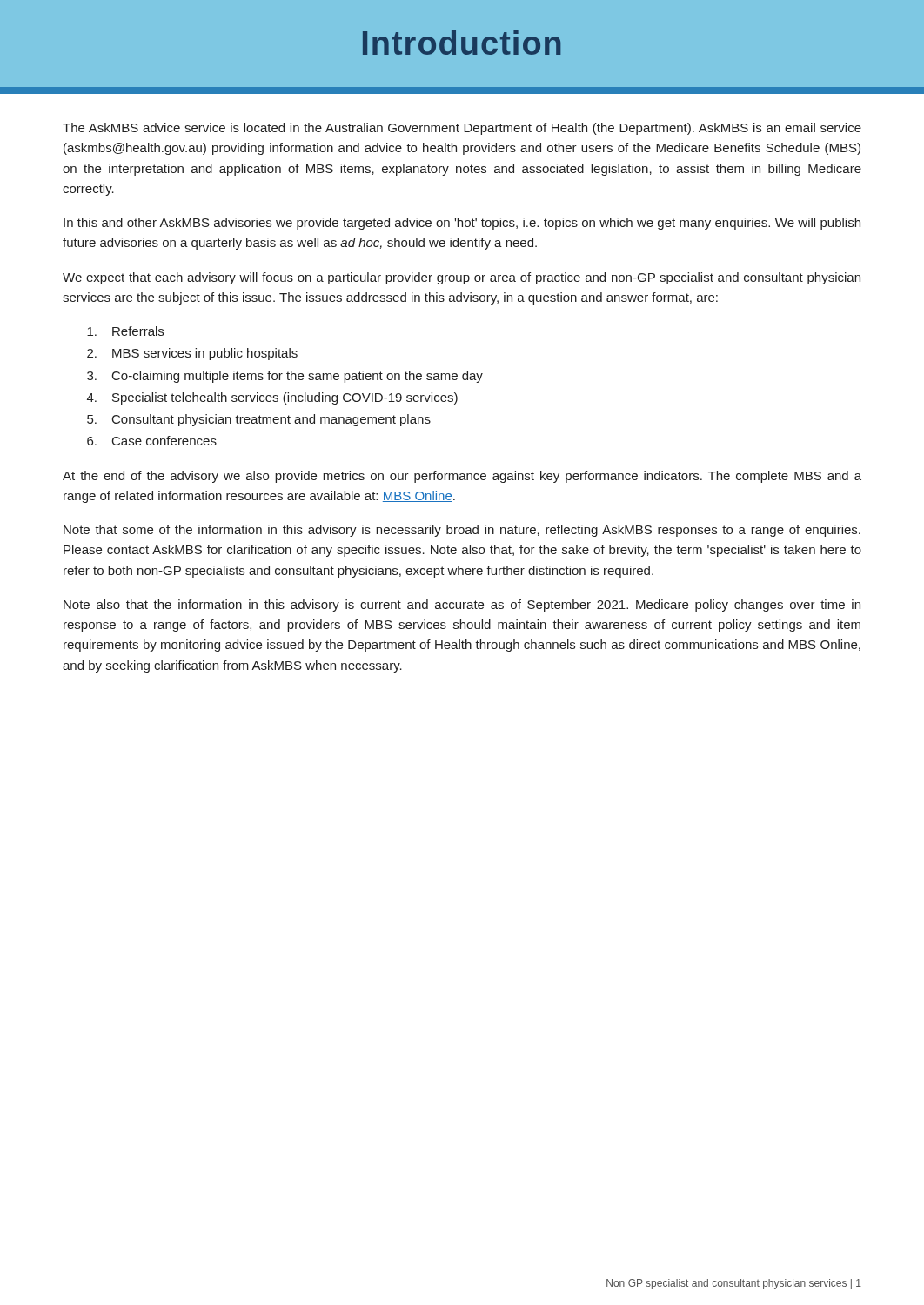
Task: Select the text starting "6. Case conferences"
Action: tap(140, 441)
